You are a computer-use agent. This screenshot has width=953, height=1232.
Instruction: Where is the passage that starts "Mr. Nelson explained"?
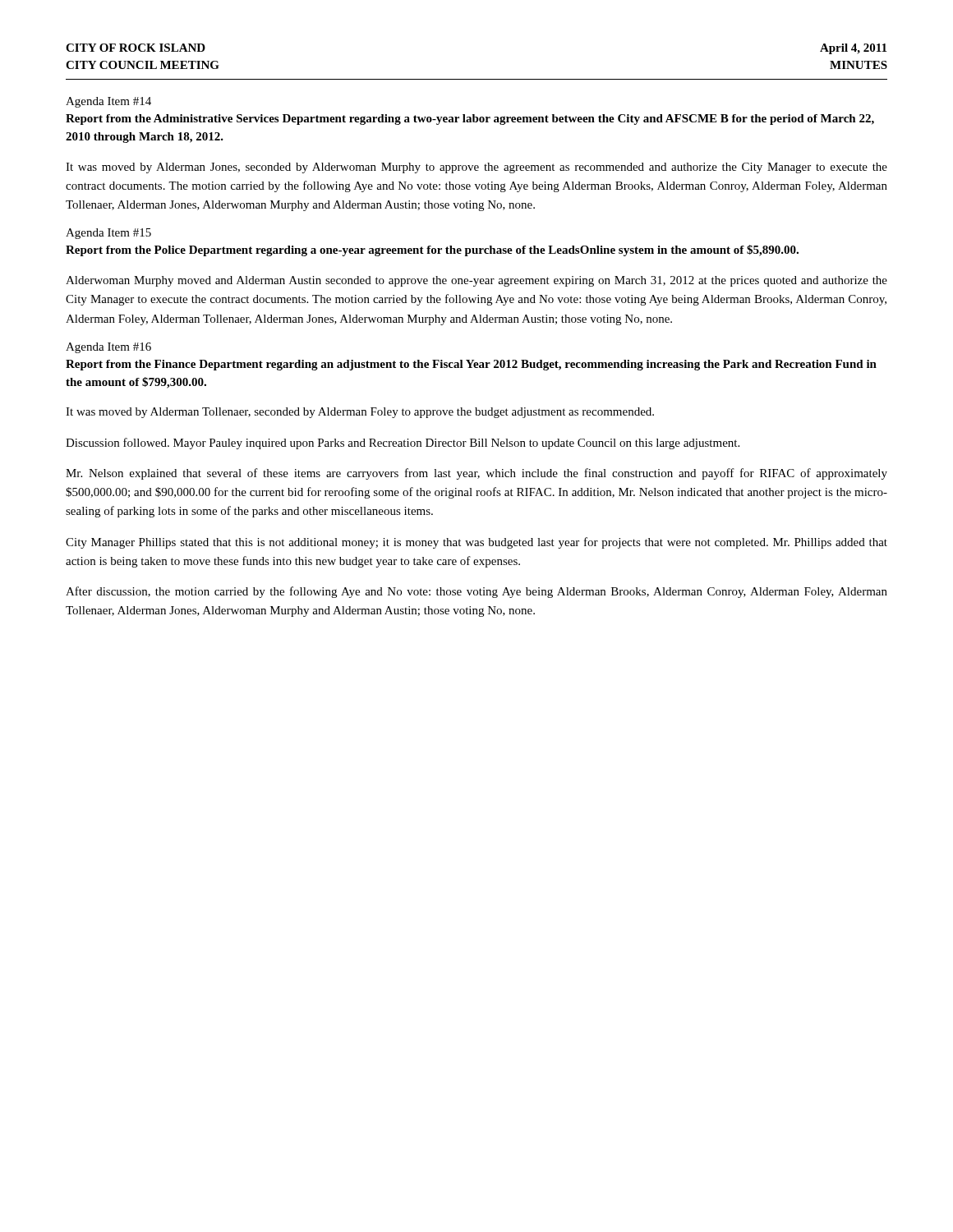click(476, 492)
